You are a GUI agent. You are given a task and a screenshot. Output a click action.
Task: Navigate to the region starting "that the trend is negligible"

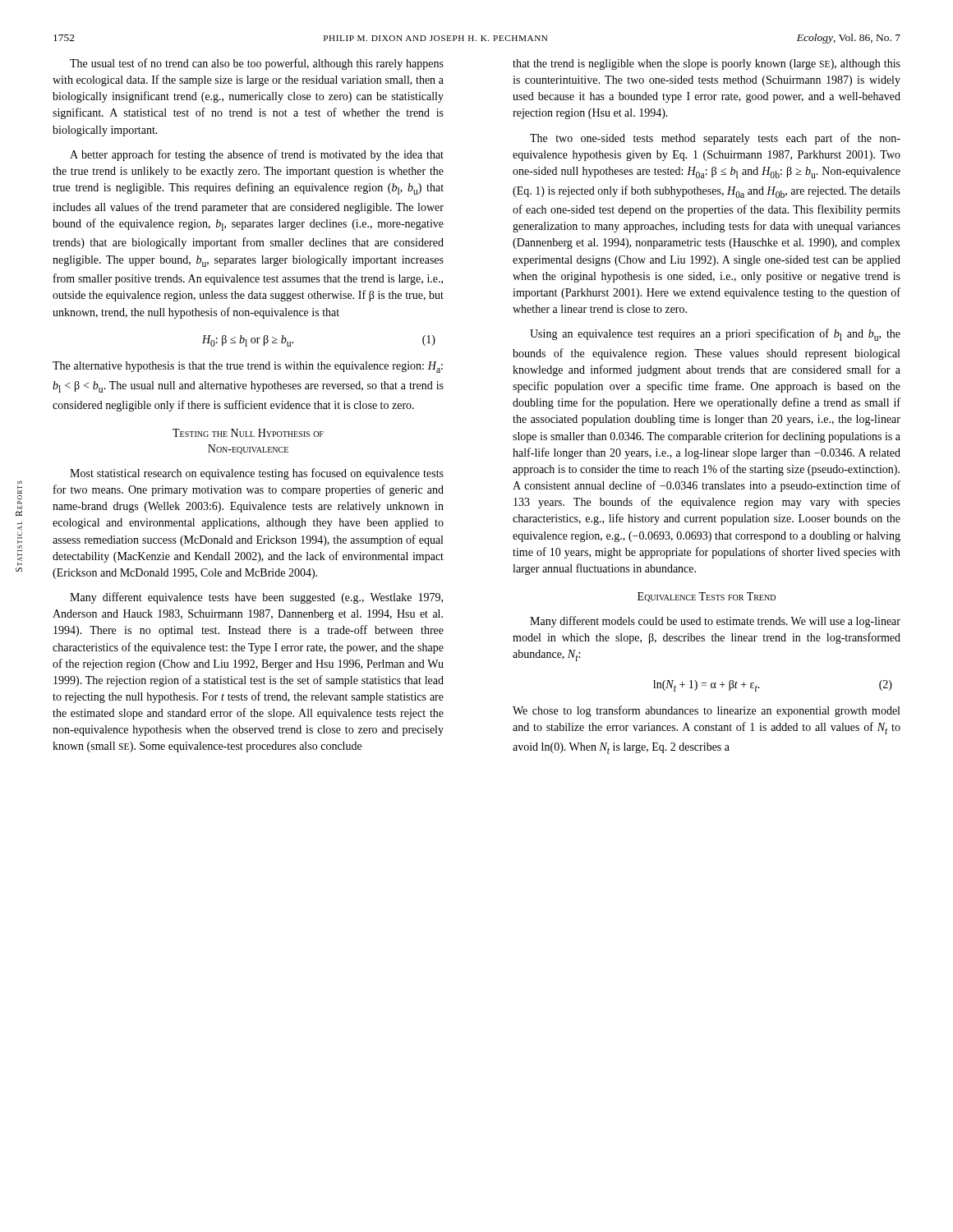(707, 64)
